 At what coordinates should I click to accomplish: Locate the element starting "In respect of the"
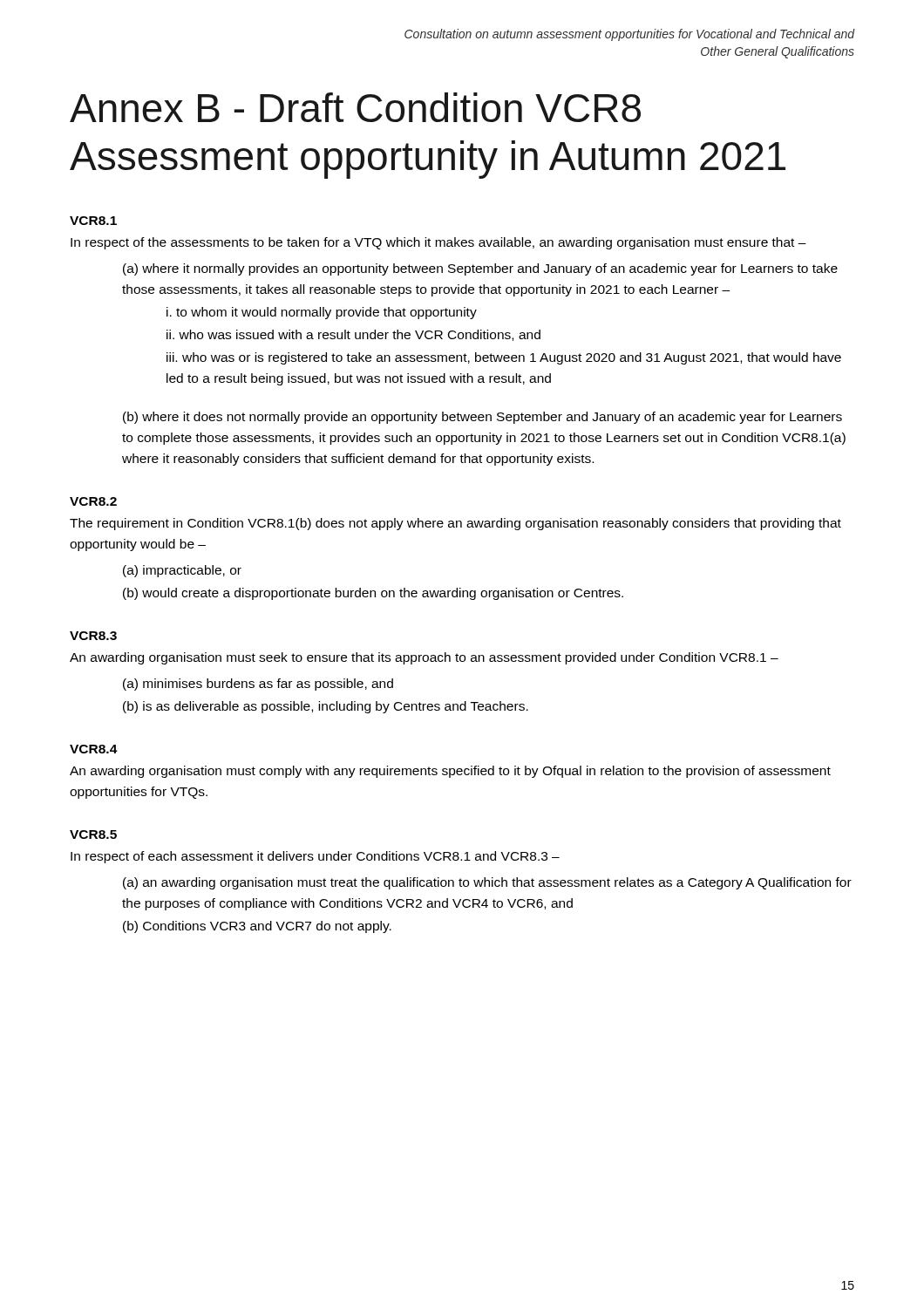(x=438, y=242)
